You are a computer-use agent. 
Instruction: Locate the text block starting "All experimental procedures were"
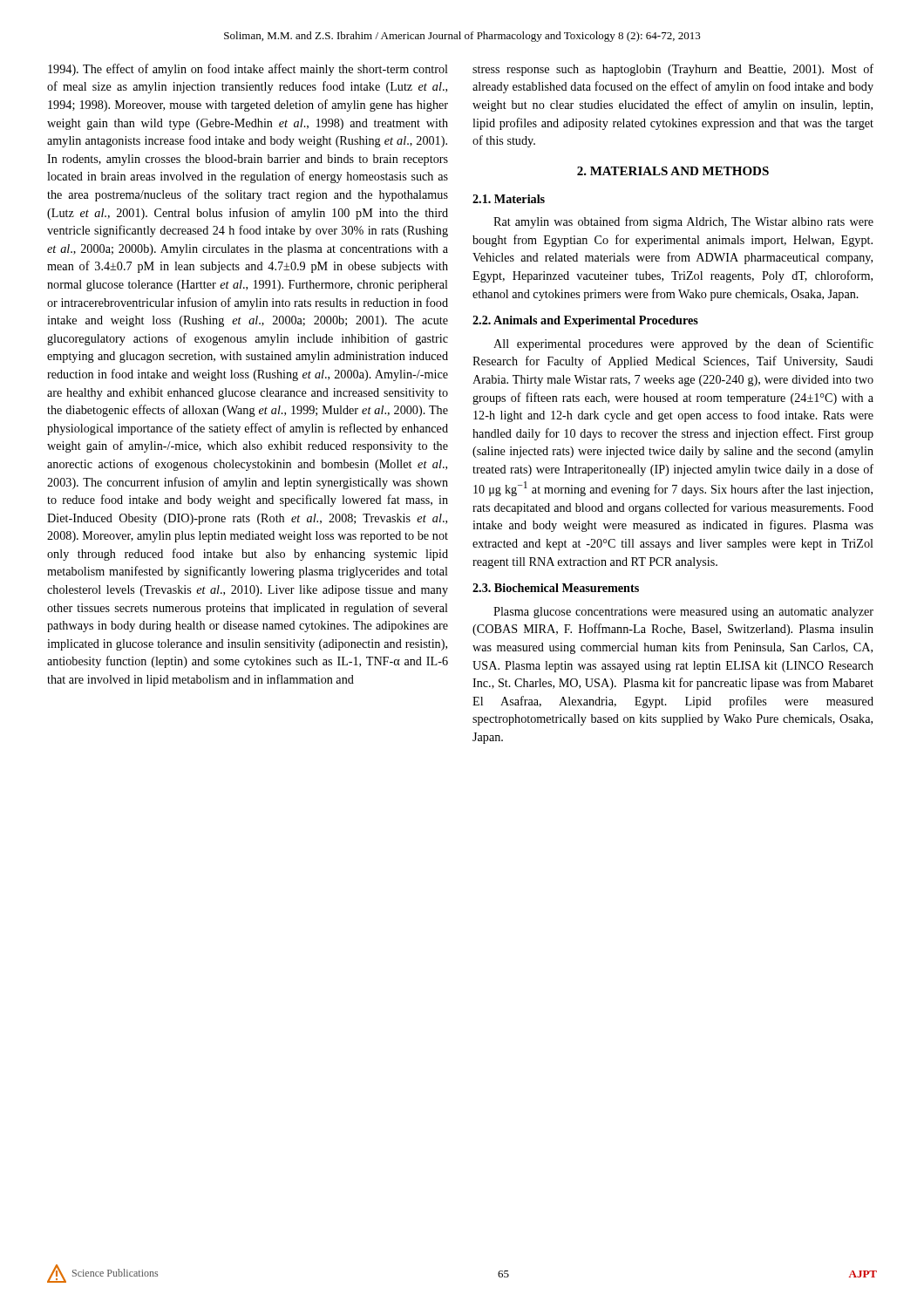(673, 453)
